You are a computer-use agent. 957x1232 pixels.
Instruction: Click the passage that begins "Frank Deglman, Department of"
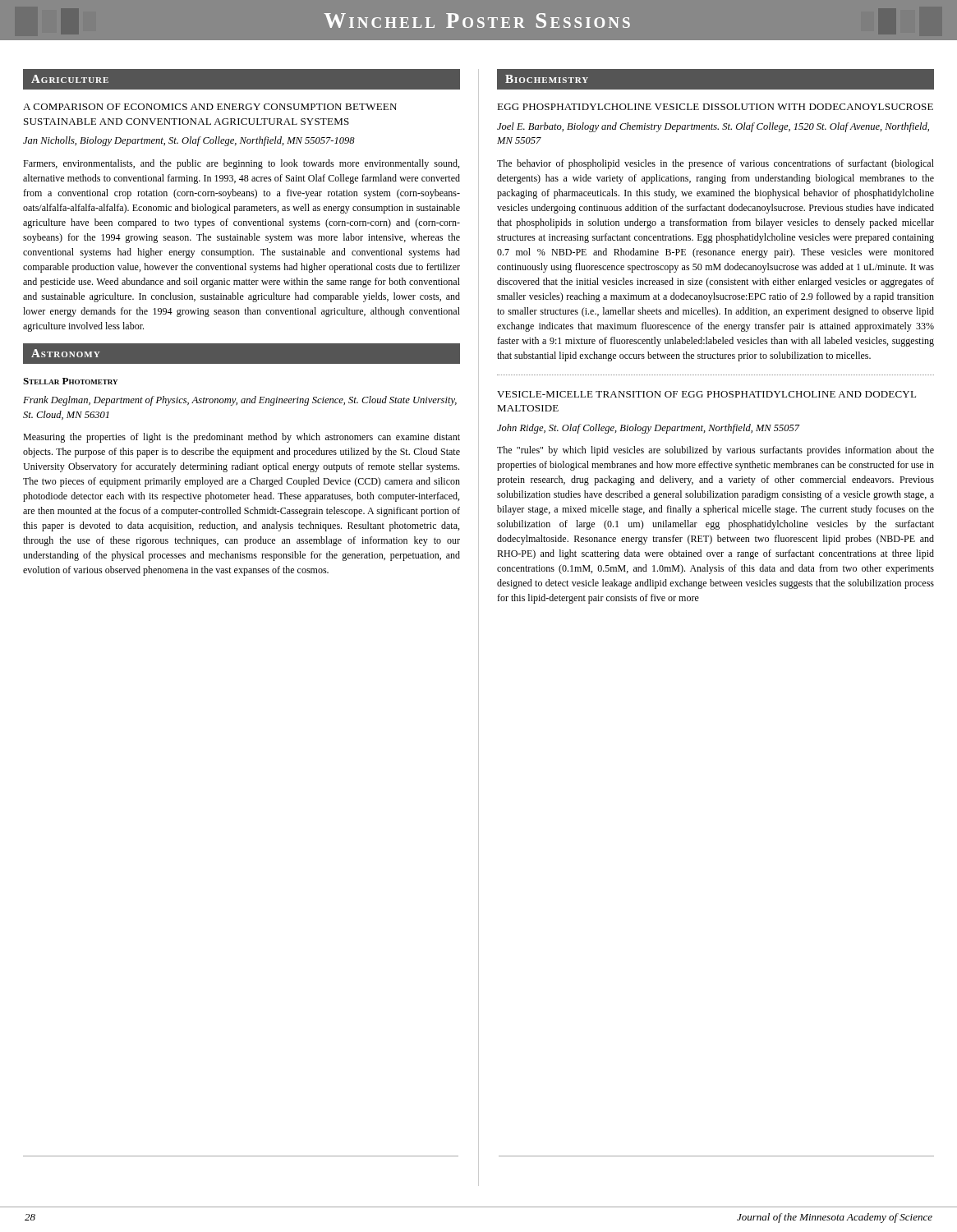(x=240, y=407)
